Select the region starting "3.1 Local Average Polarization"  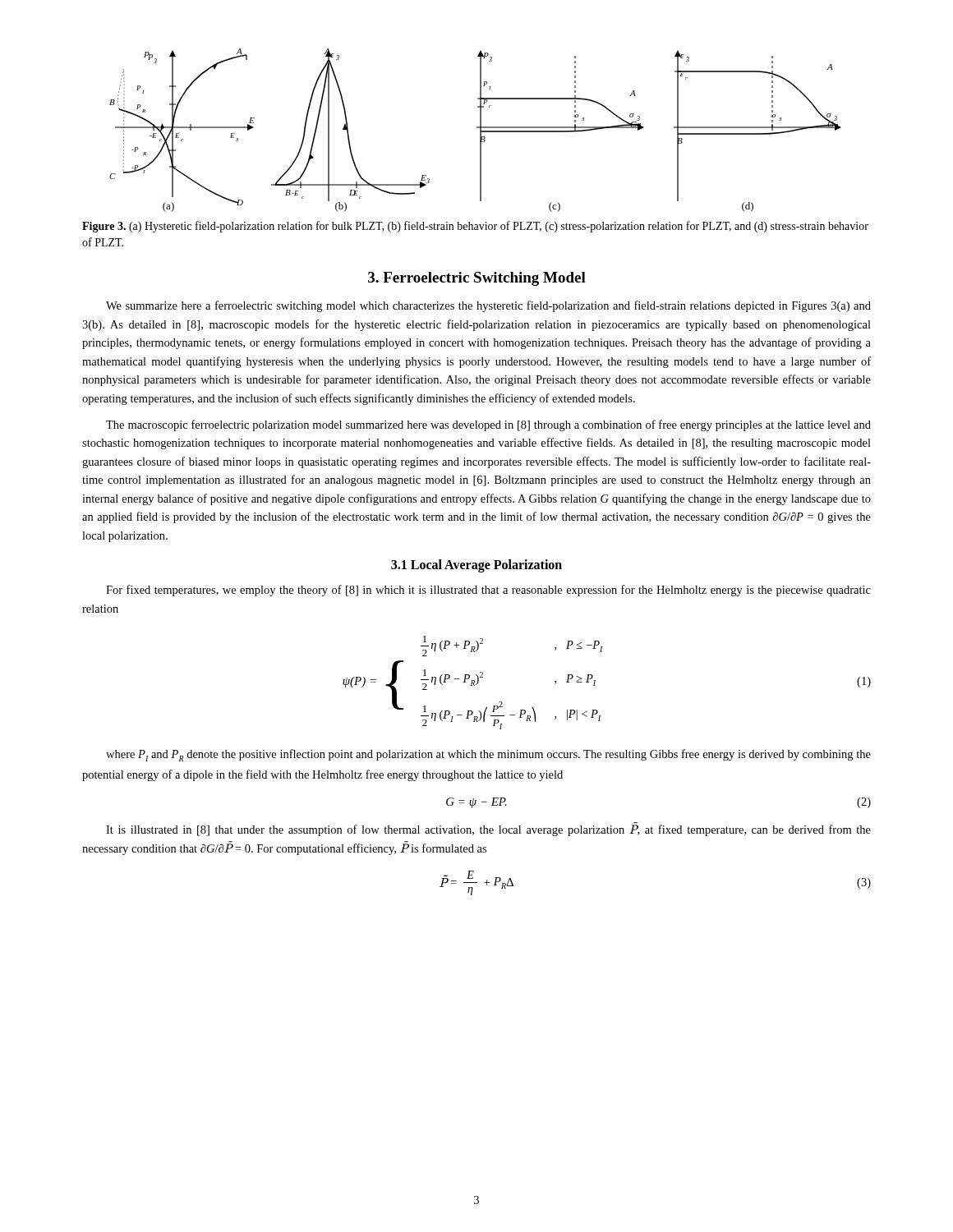476,565
